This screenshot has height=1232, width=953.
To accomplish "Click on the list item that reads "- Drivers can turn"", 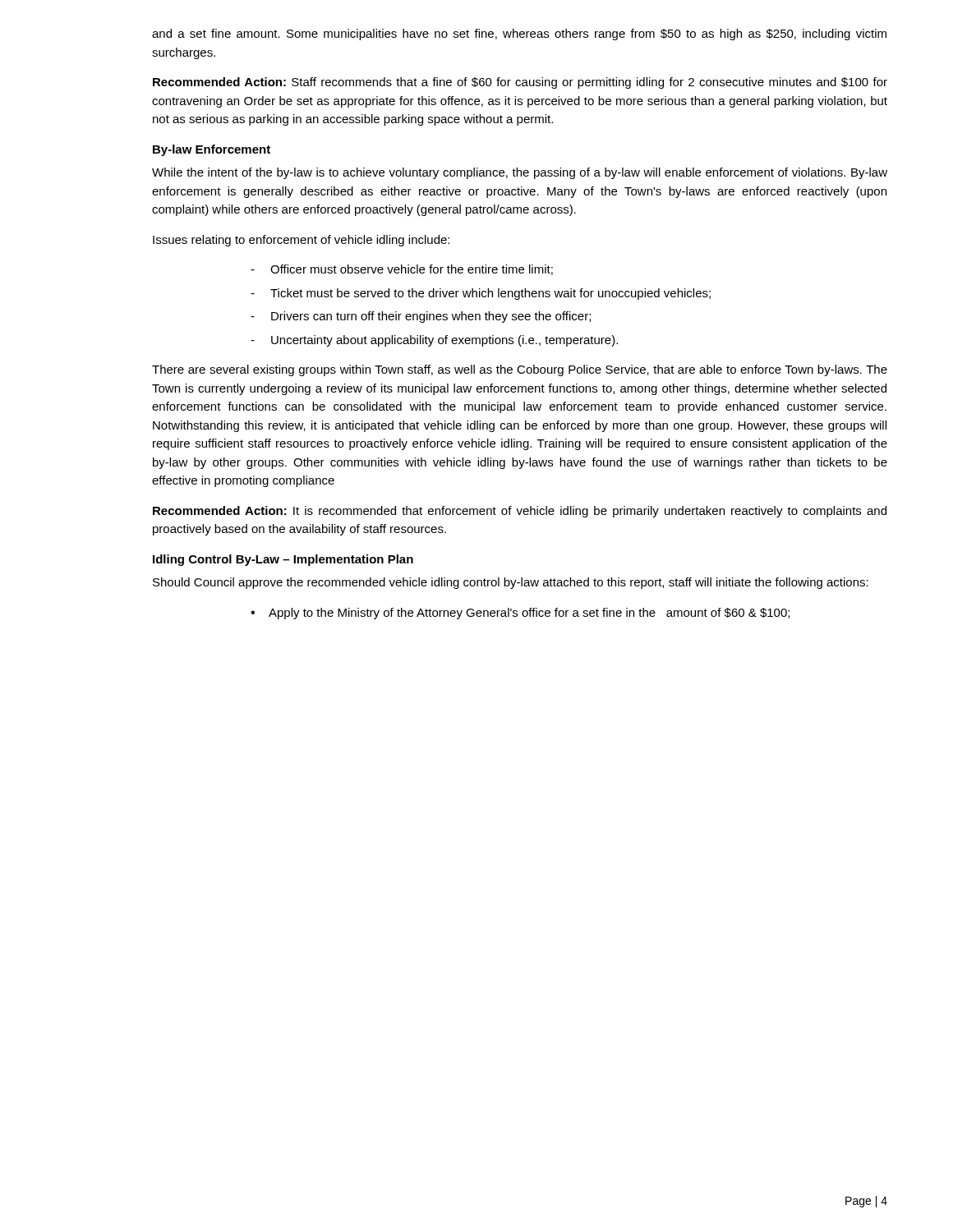I will [x=421, y=316].
